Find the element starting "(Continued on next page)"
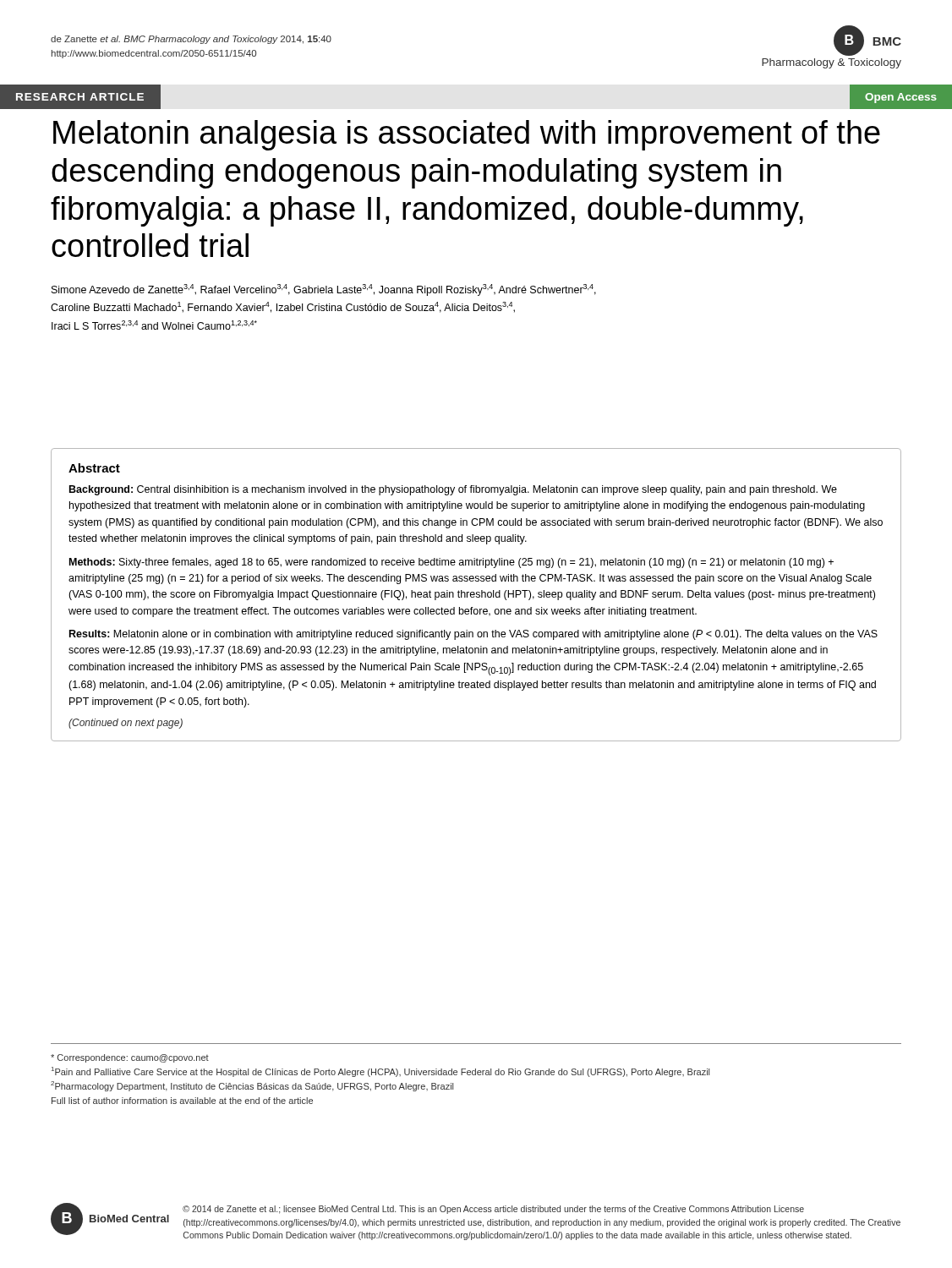Image resolution: width=952 pixels, height=1268 pixels. tap(126, 723)
